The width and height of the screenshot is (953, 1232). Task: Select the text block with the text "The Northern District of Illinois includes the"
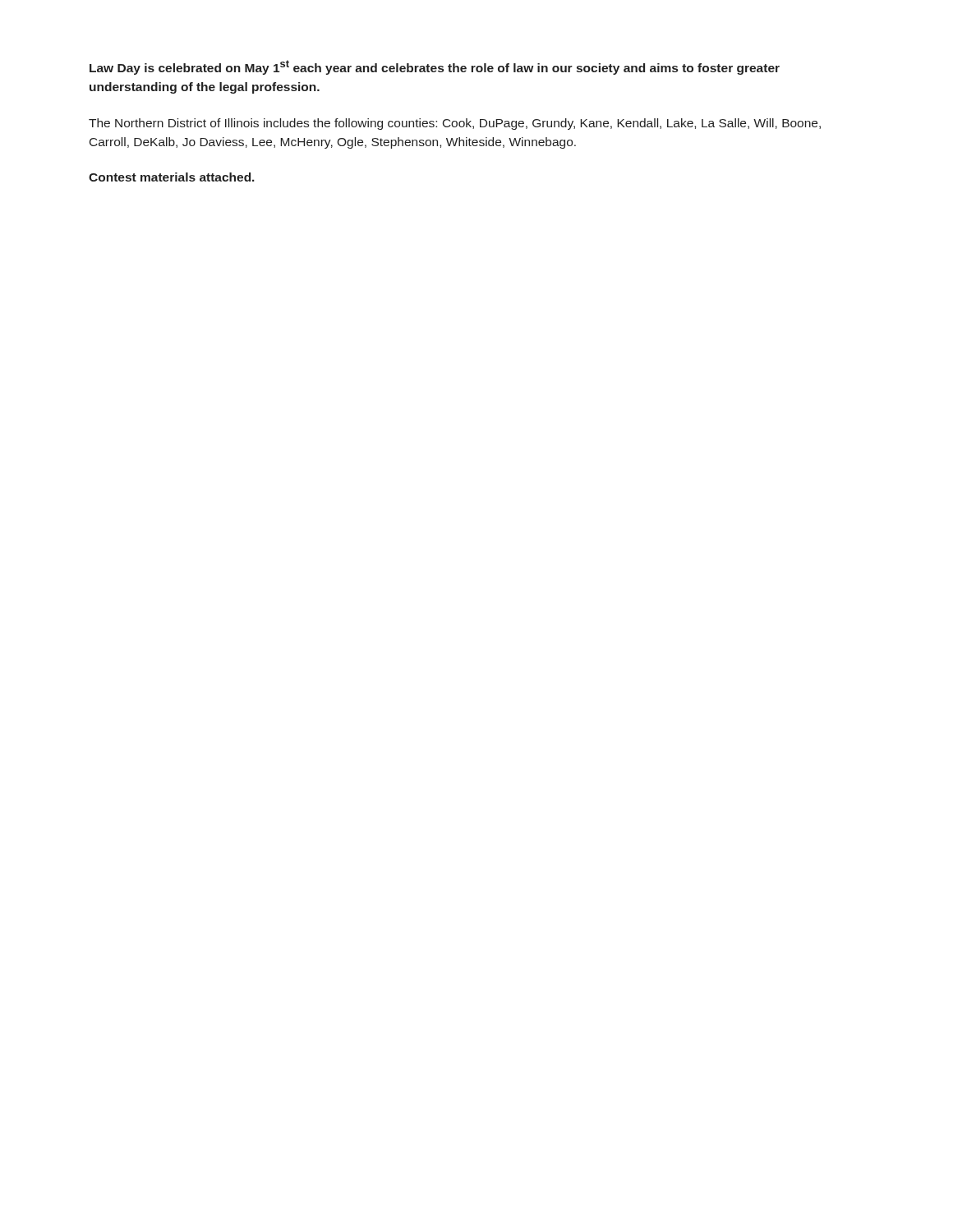point(455,132)
